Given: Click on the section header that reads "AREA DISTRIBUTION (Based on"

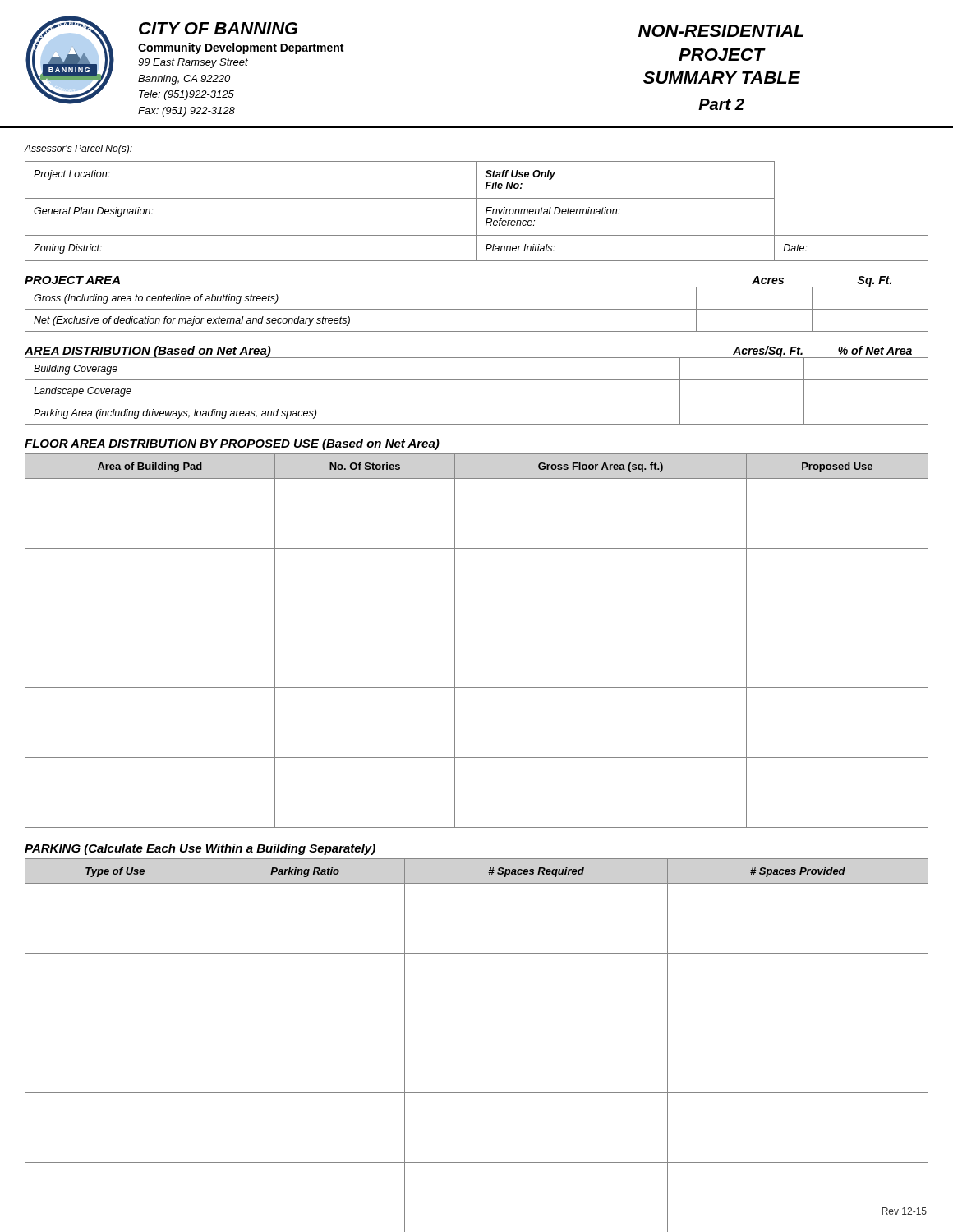Looking at the screenshot, I should pos(148,350).
